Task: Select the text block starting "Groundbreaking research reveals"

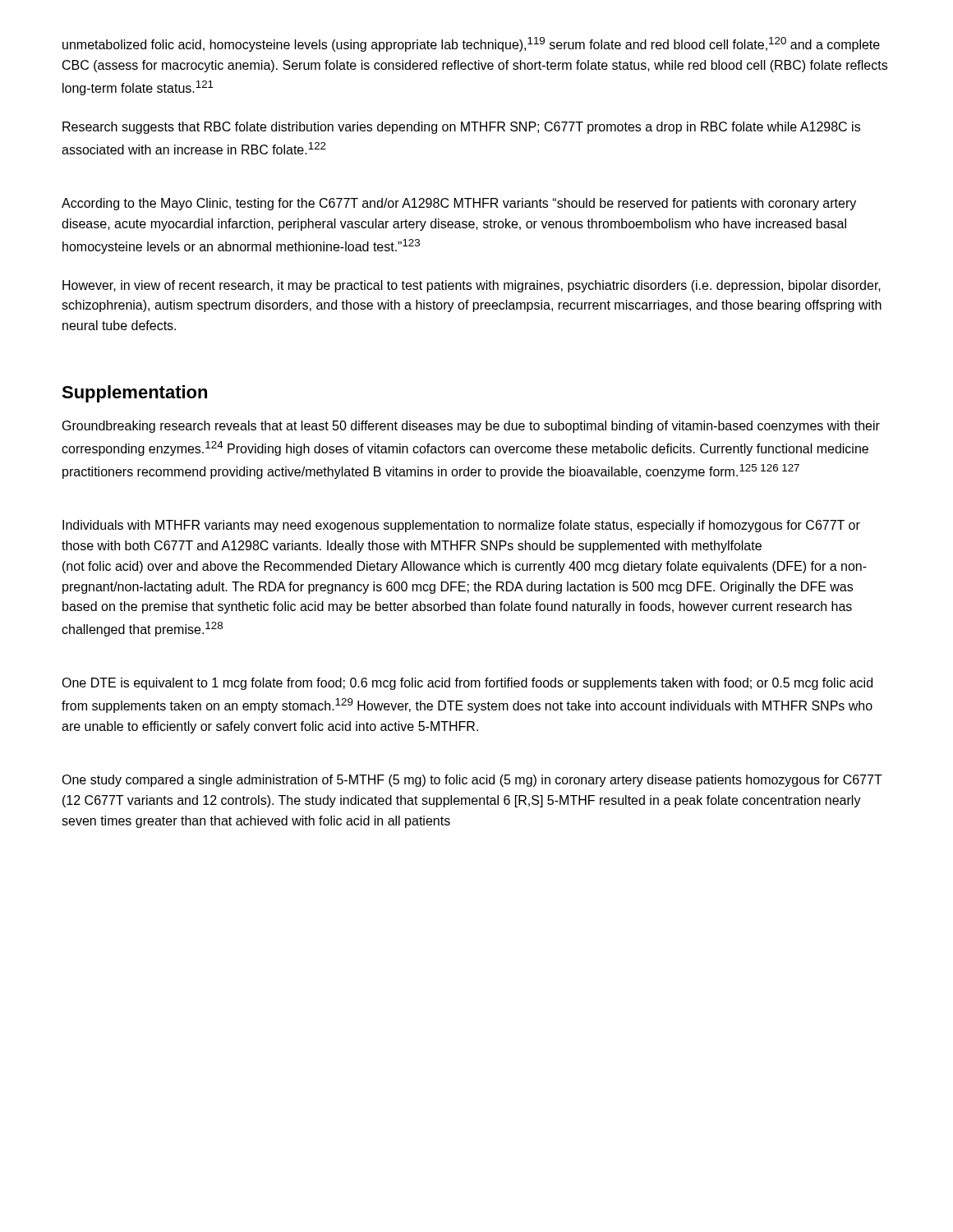Action: [471, 449]
